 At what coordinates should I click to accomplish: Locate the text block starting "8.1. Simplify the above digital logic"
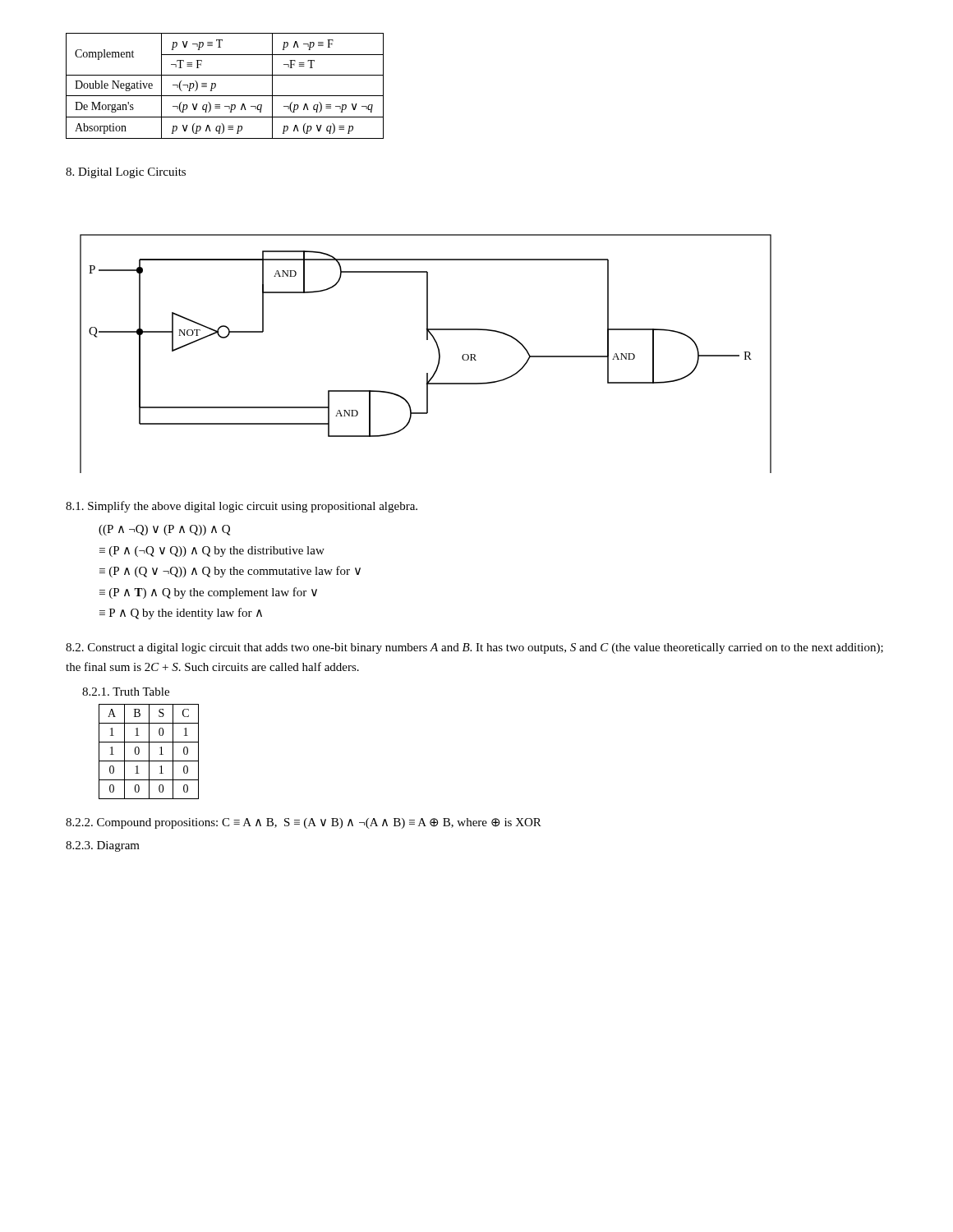point(242,506)
